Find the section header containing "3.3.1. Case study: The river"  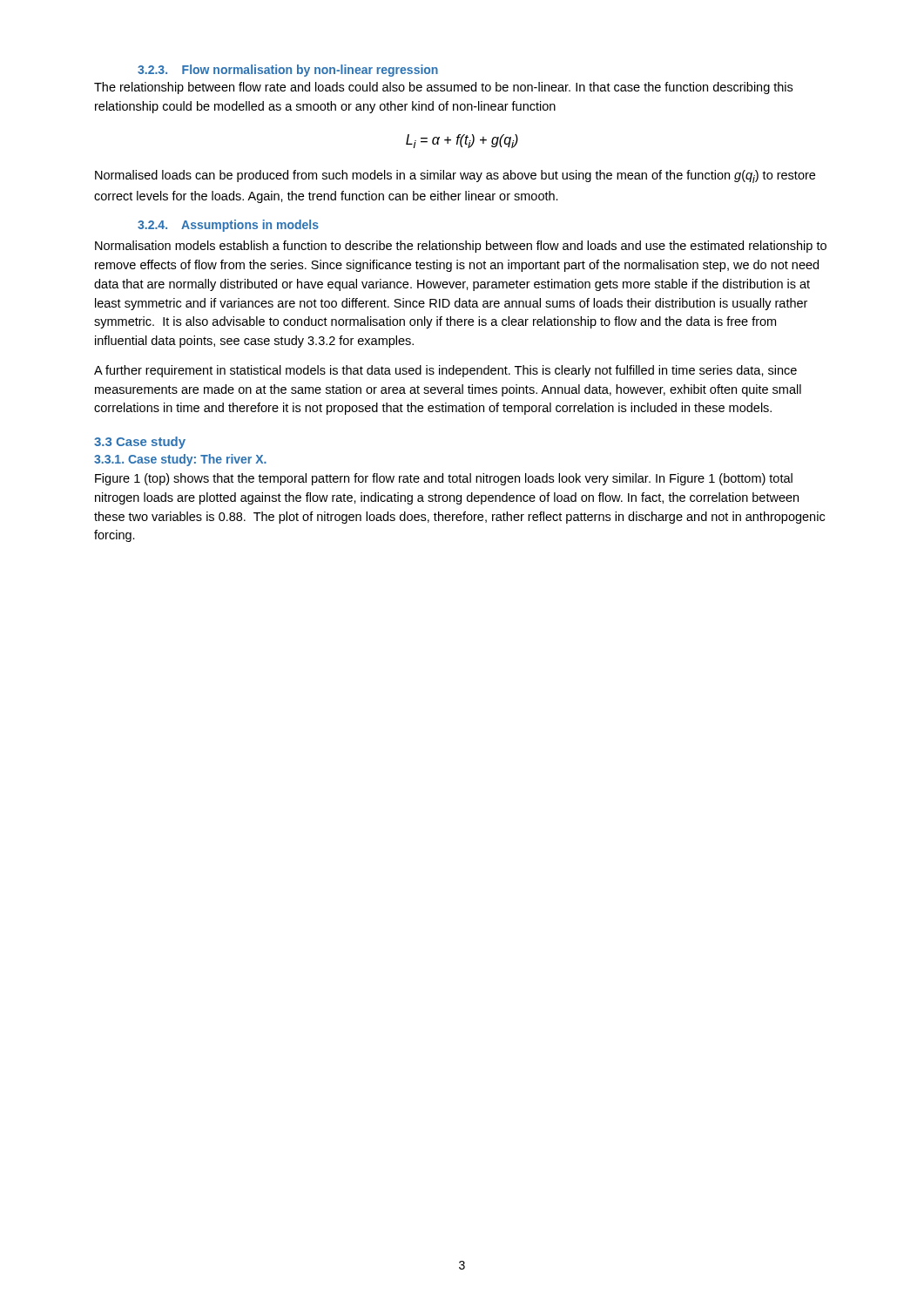pos(180,459)
